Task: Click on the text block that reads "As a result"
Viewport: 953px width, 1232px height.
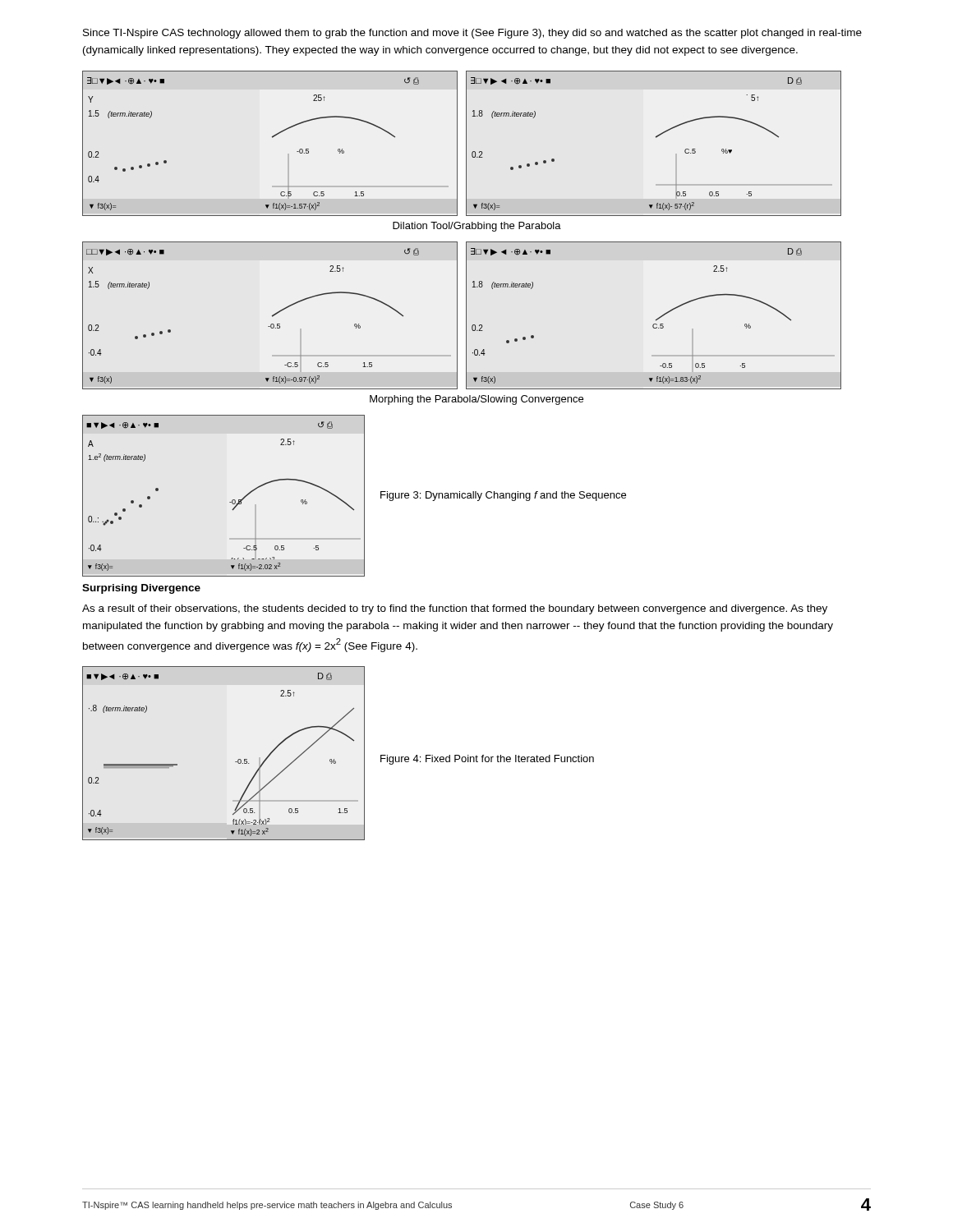Action: tap(458, 627)
